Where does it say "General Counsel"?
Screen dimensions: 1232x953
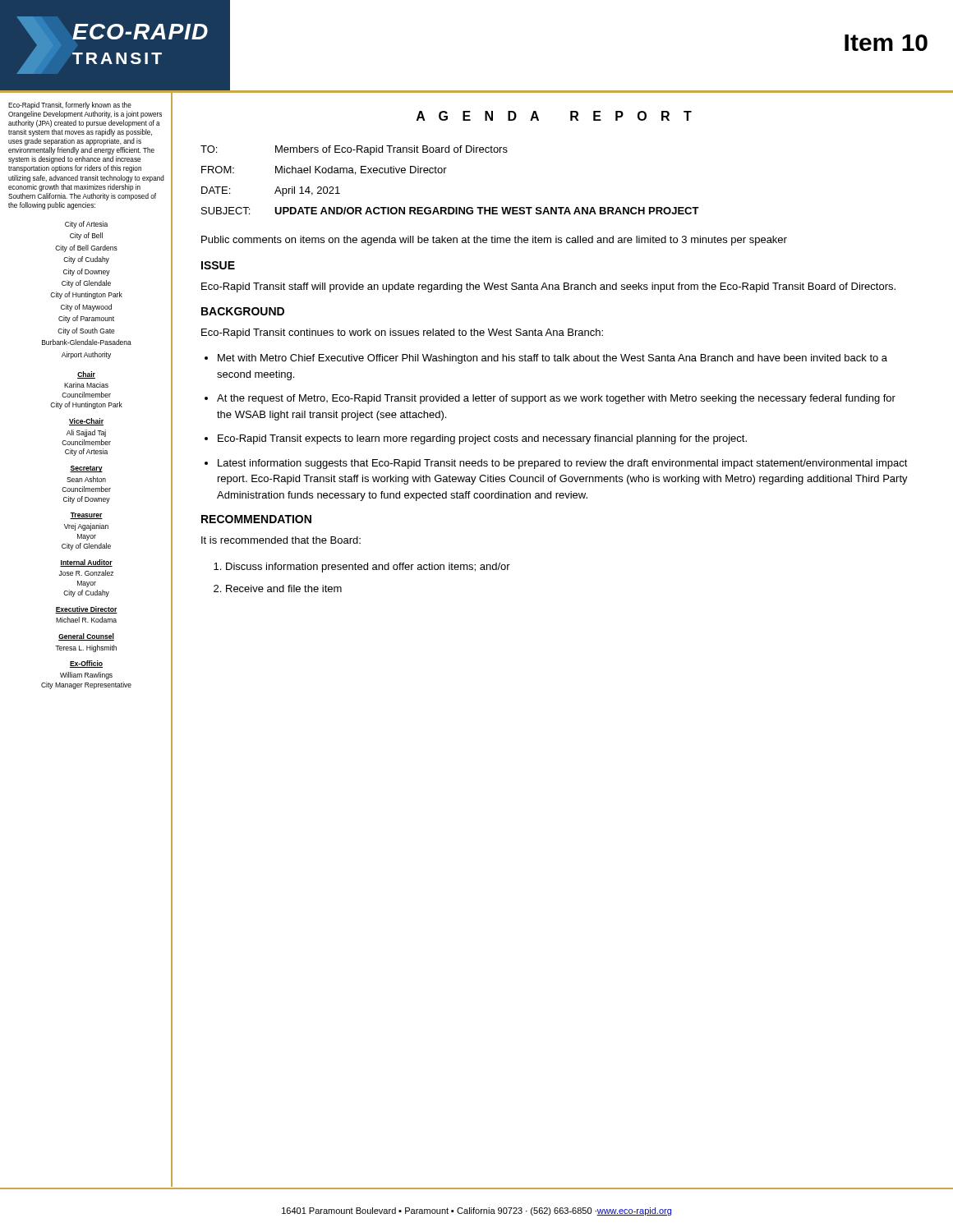(86, 637)
